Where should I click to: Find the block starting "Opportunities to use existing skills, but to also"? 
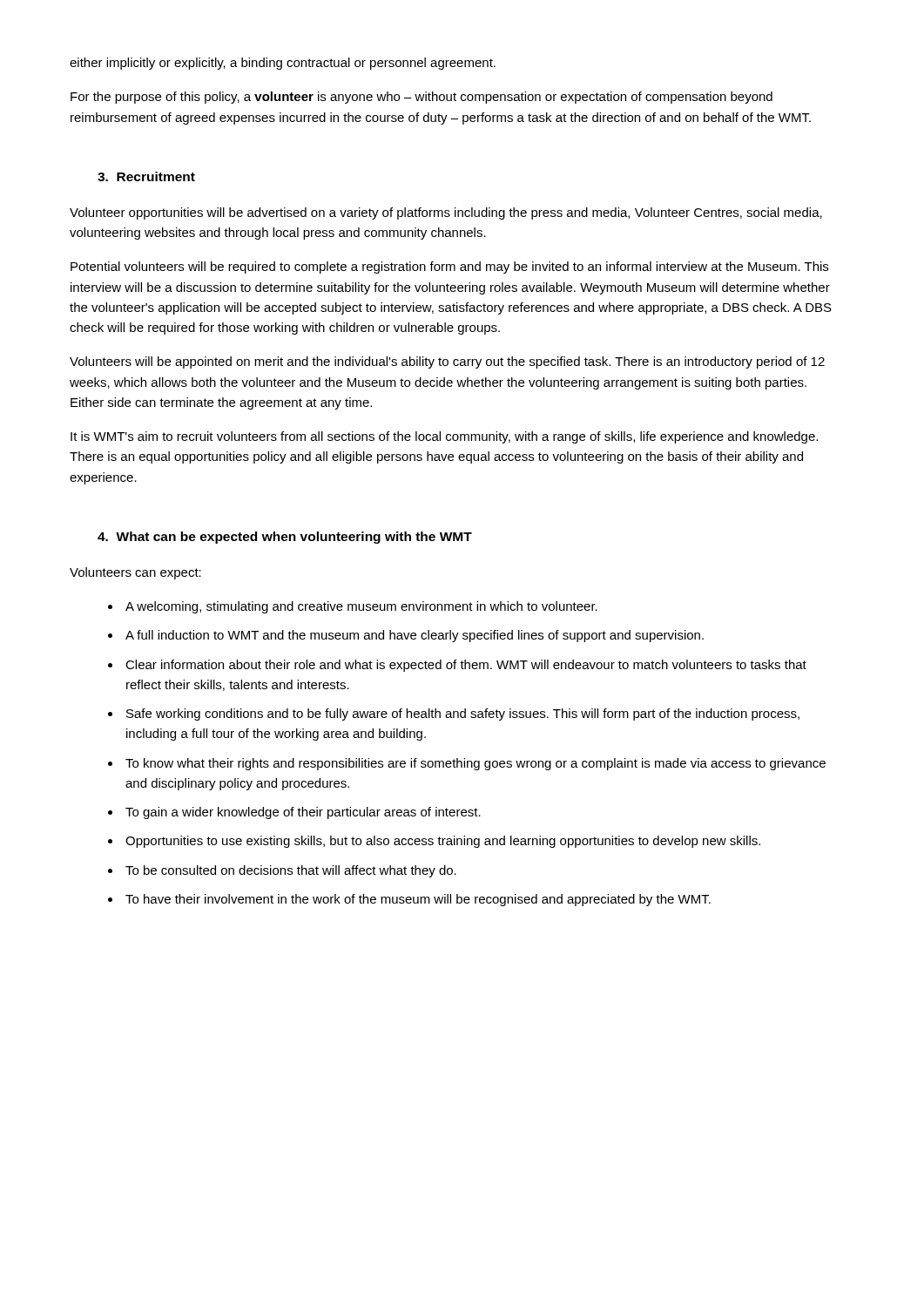(x=443, y=841)
